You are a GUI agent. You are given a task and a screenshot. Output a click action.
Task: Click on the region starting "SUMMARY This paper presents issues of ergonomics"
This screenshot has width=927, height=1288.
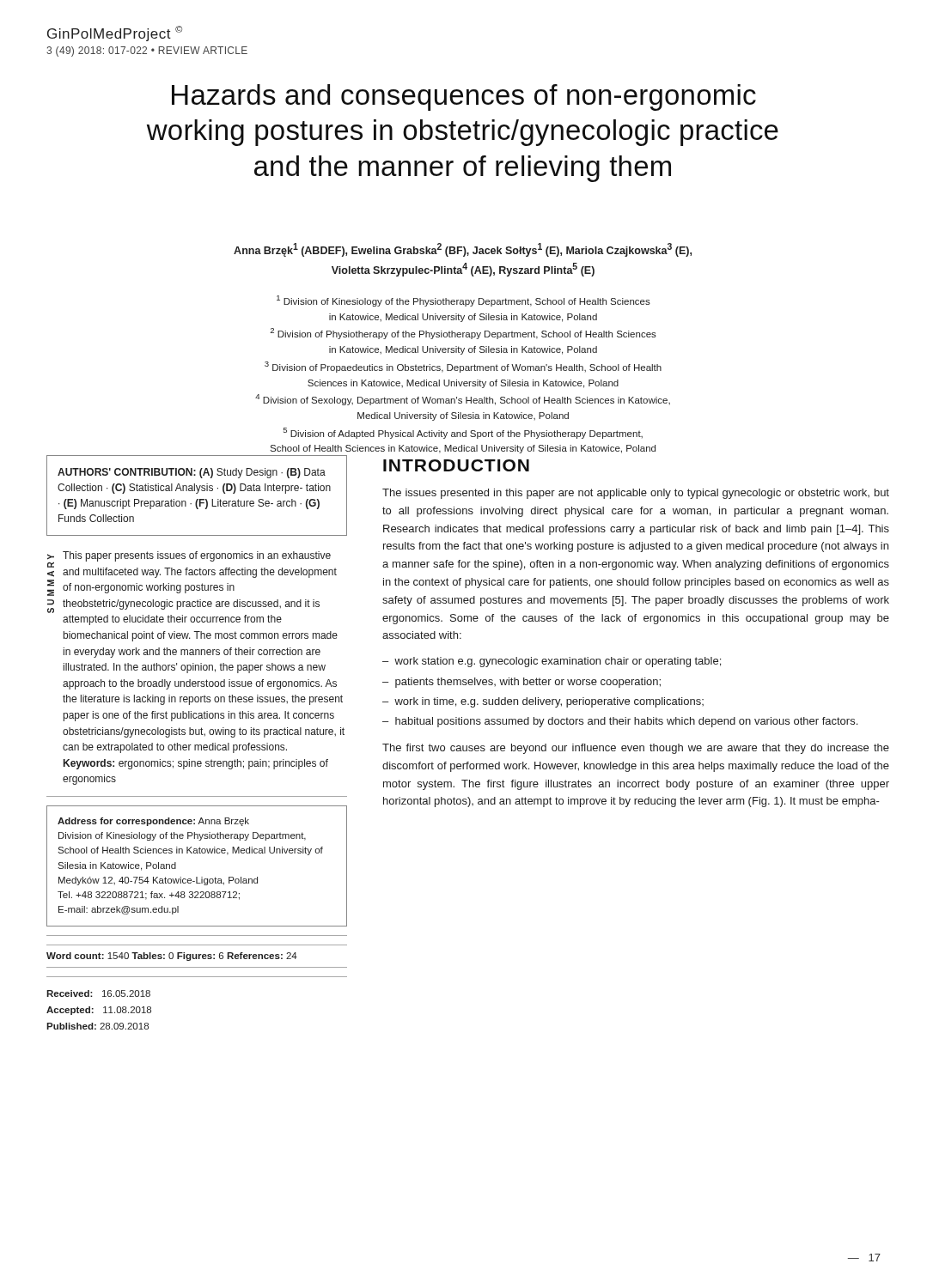[x=197, y=668]
